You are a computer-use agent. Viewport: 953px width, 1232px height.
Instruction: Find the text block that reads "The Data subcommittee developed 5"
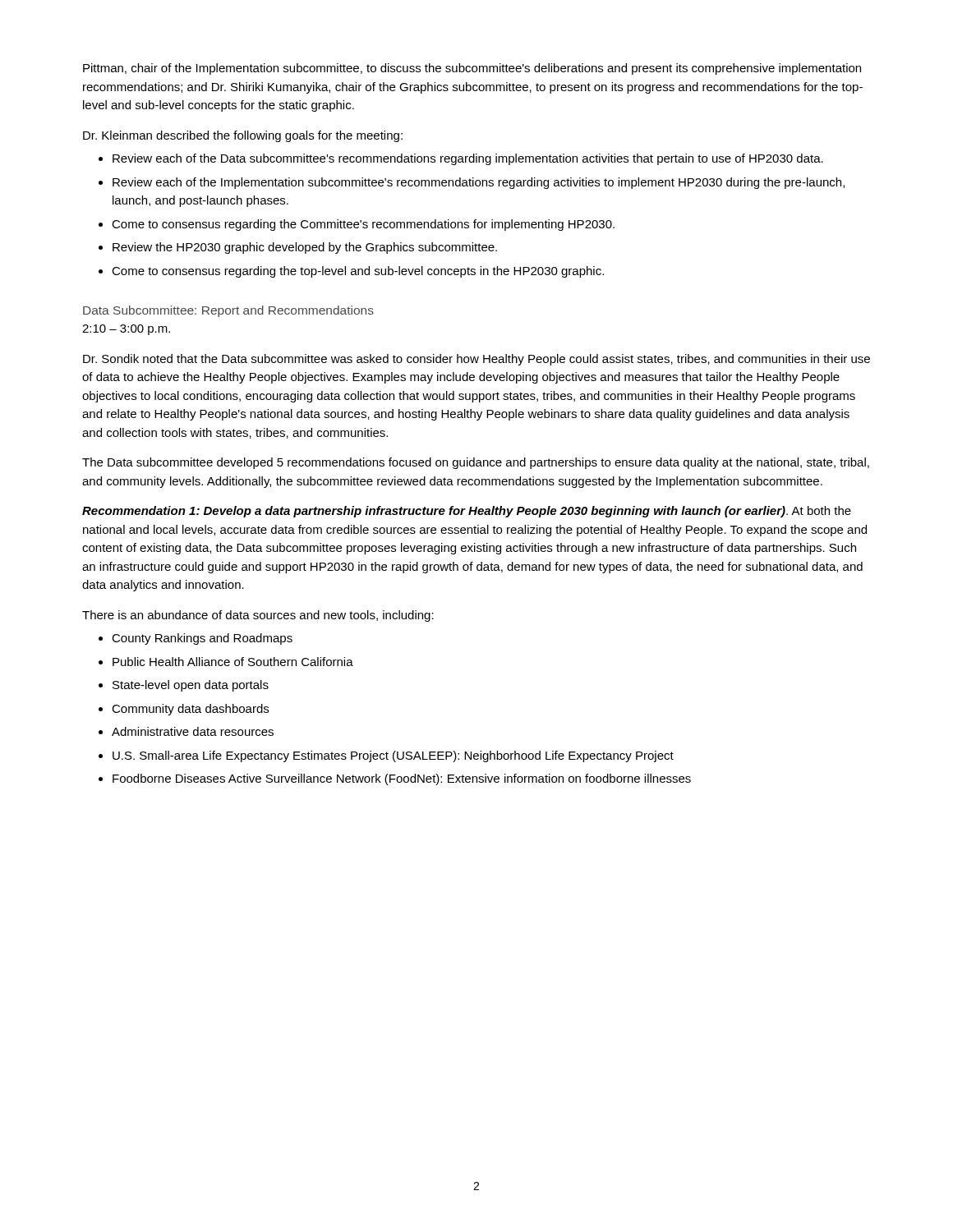point(476,471)
